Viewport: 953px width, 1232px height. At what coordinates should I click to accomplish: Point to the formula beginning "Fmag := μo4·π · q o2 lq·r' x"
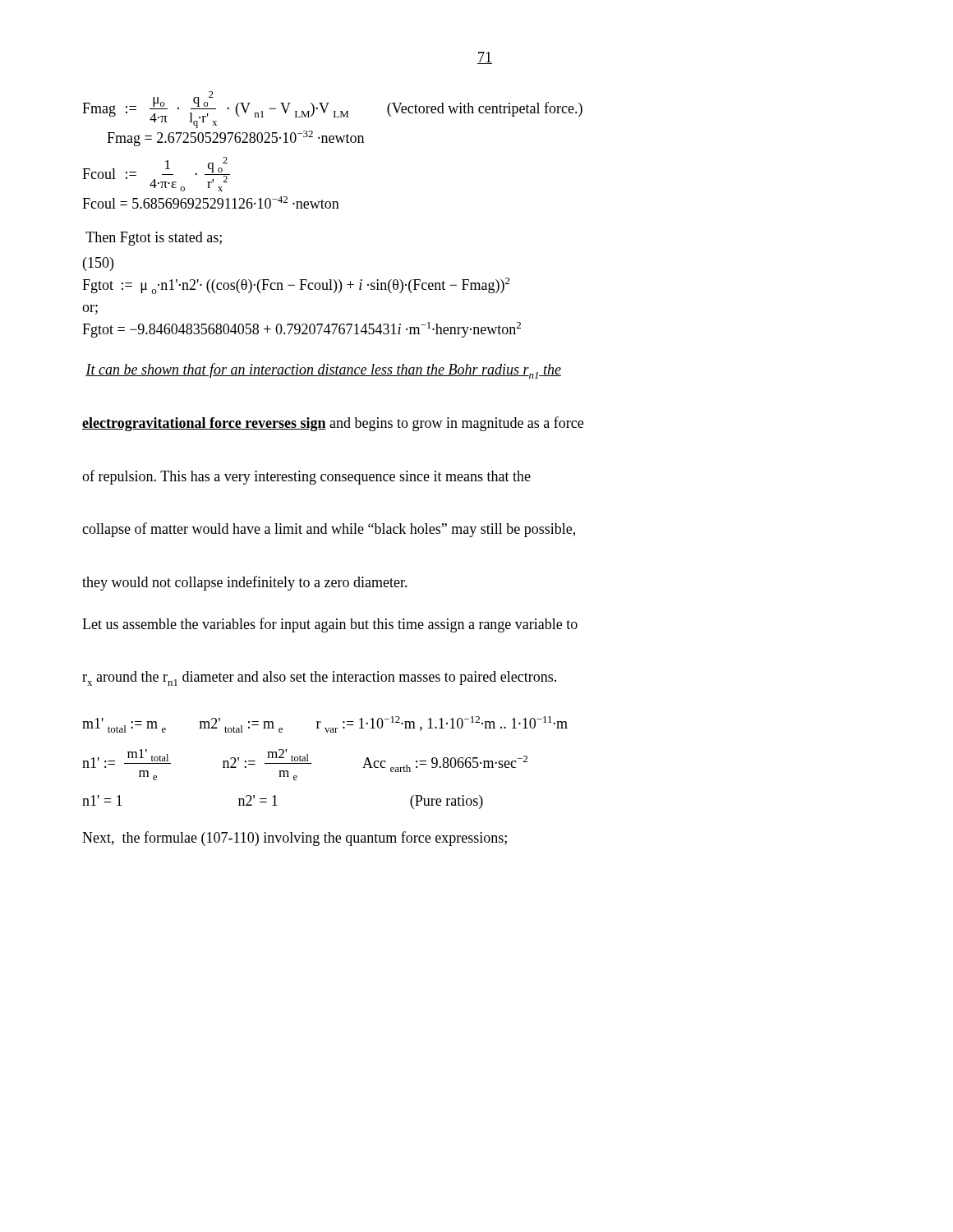click(485, 119)
